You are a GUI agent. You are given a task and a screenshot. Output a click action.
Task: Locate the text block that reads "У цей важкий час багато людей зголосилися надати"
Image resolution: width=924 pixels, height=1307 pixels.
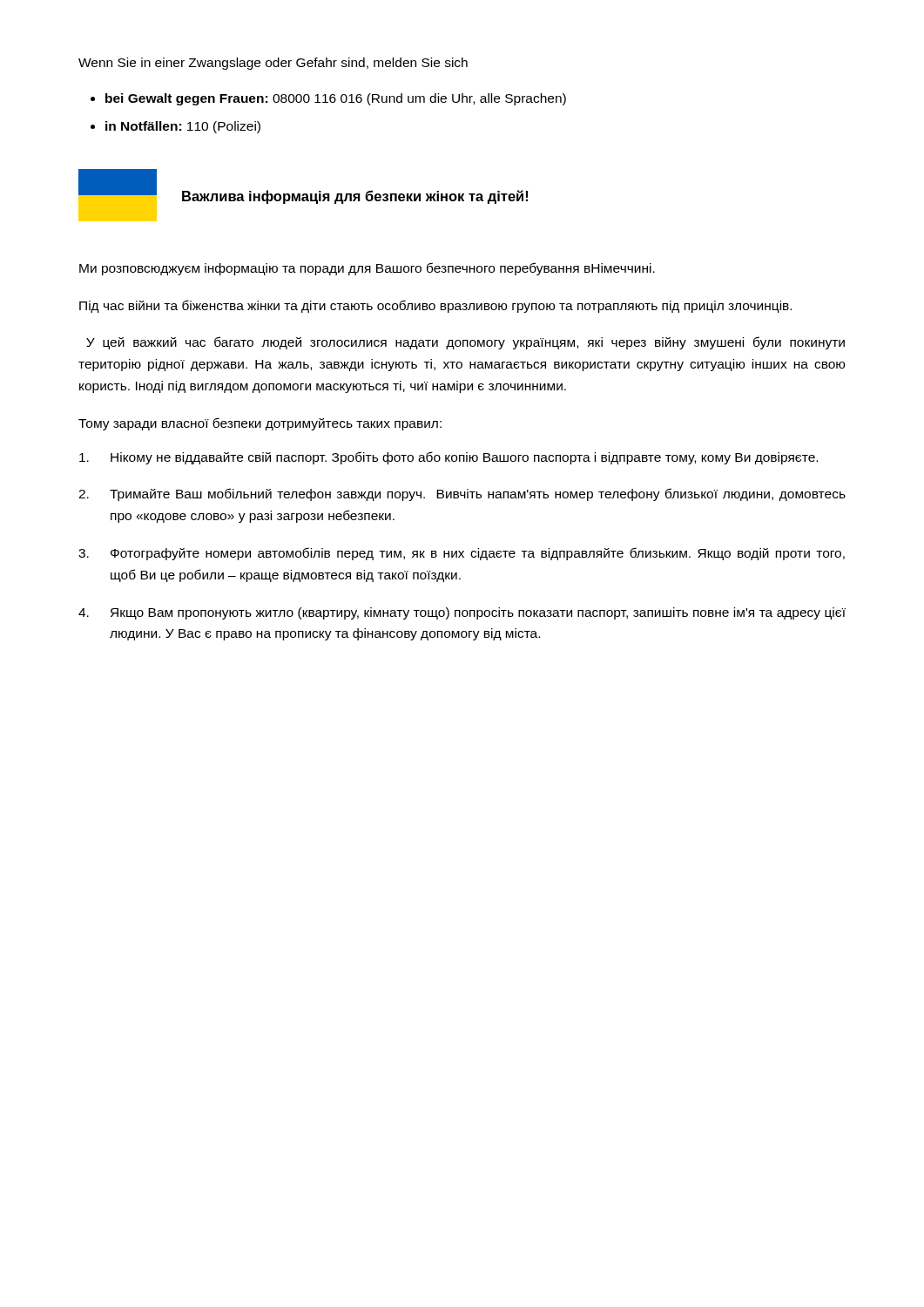[x=462, y=364]
